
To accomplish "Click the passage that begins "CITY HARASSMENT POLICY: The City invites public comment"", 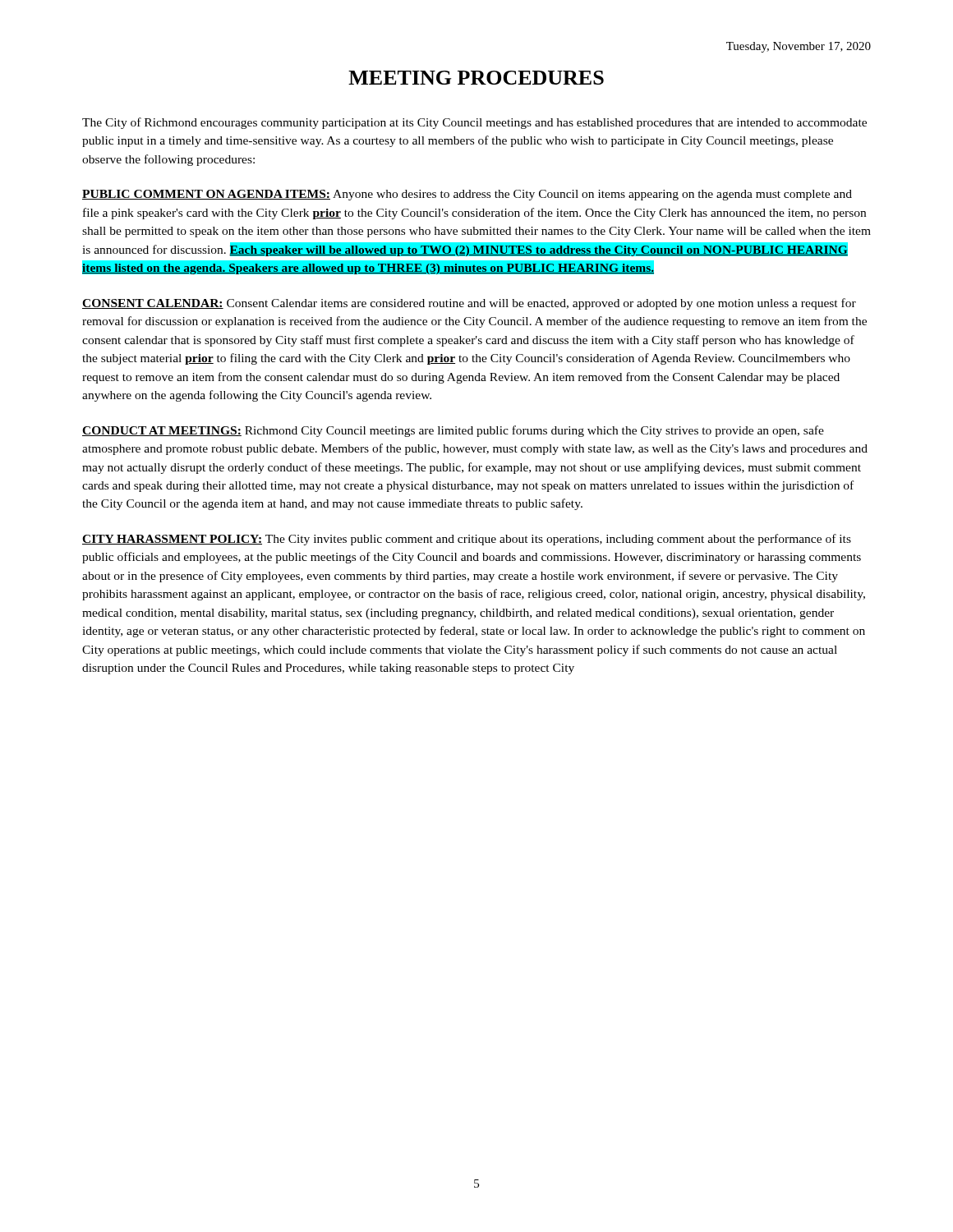I will coord(476,603).
